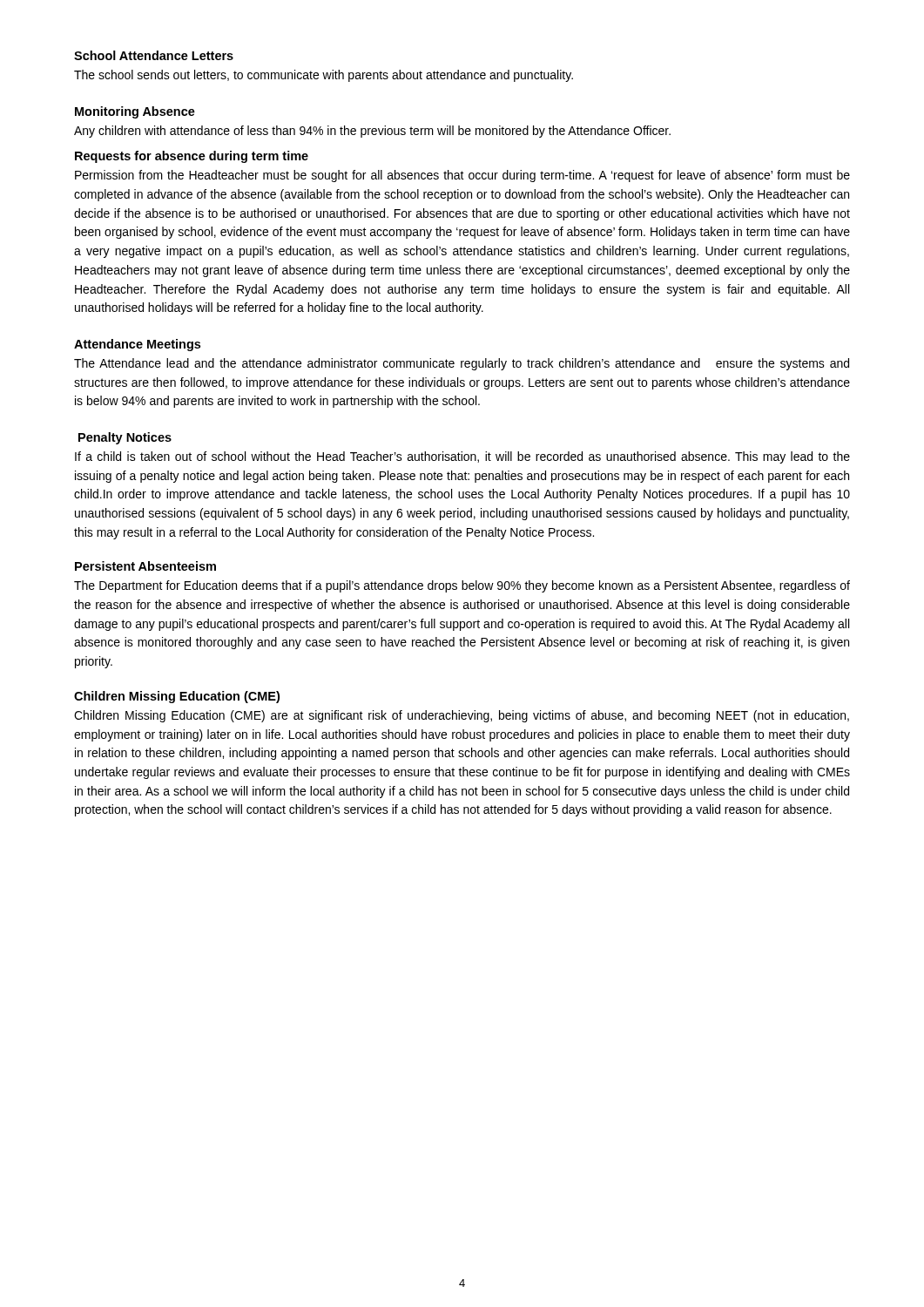924x1307 pixels.
Task: Locate the text block with the text "Any children with"
Action: (x=373, y=130)
